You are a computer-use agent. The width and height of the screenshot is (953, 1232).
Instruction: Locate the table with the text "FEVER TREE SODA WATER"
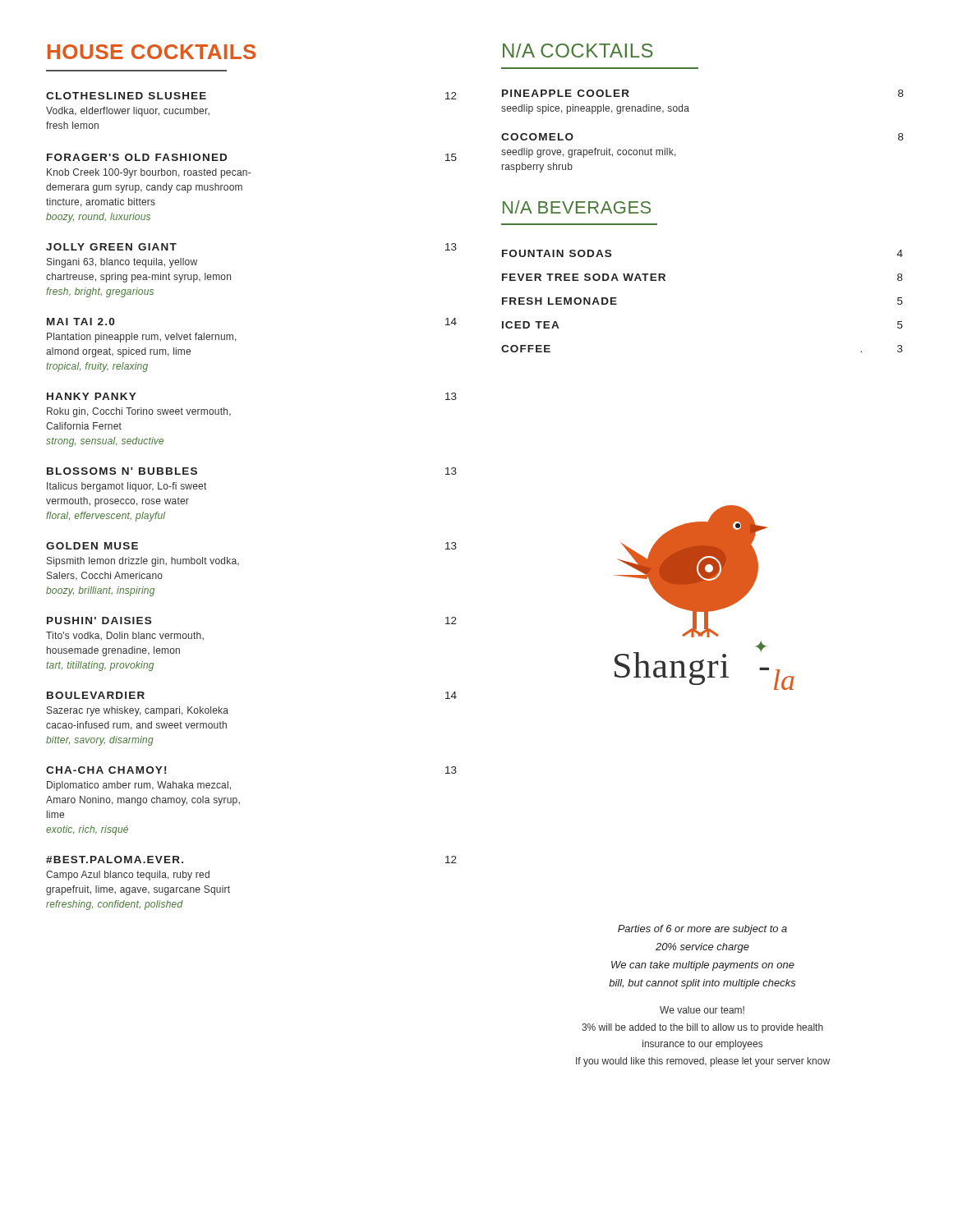point(702,301)
